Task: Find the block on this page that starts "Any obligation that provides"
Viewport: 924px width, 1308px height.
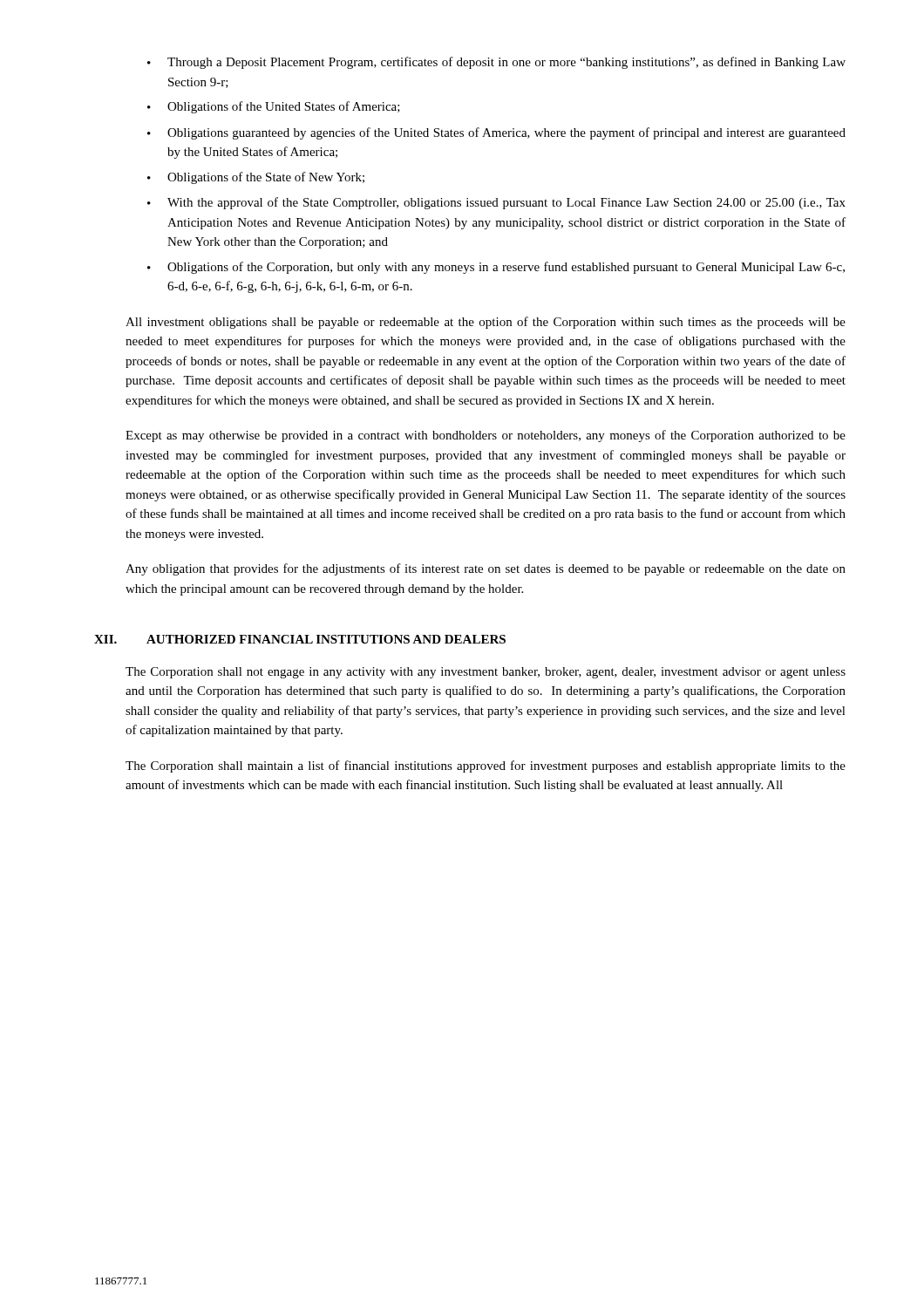Action: coord(486,578)
